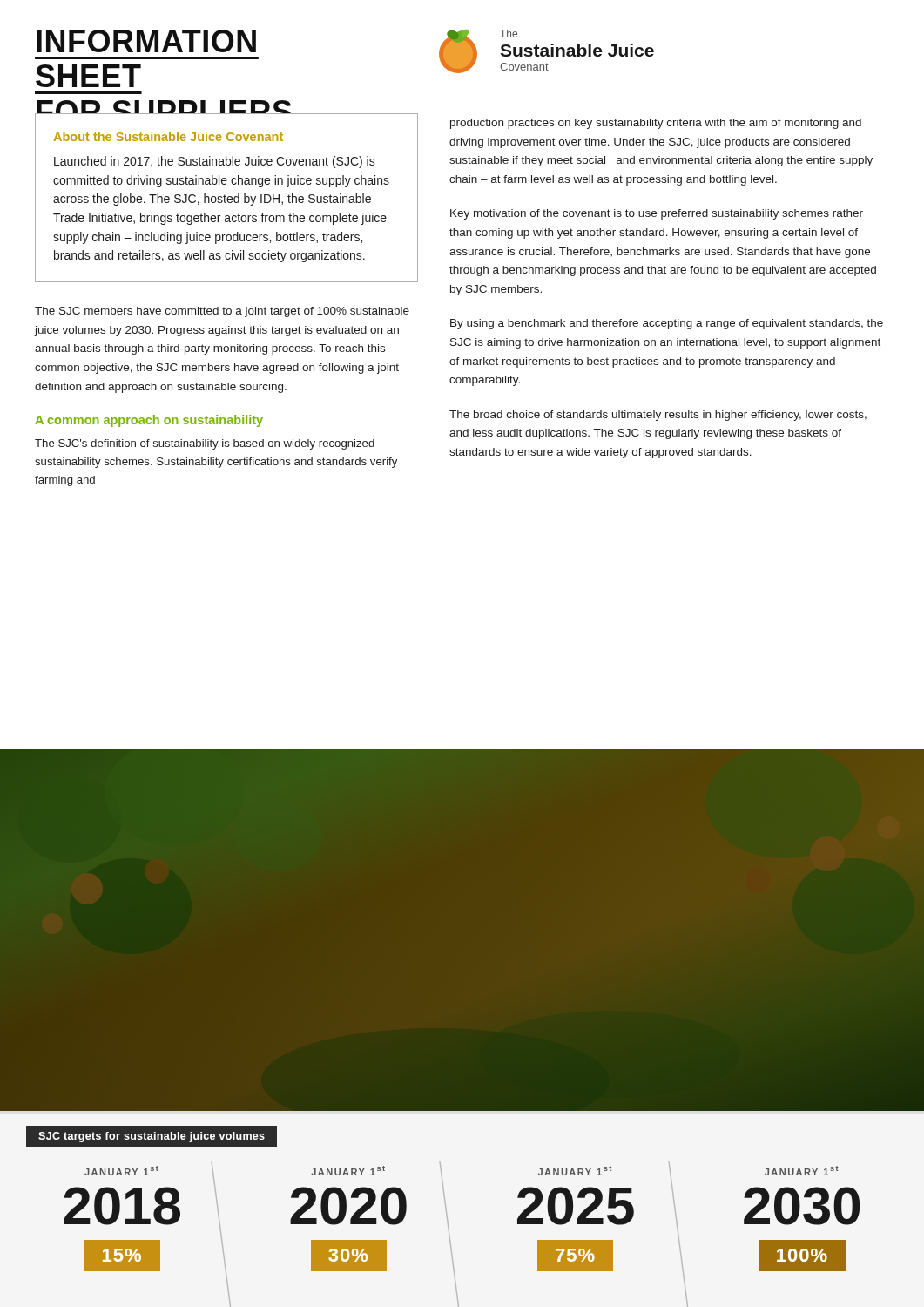Click the passage that begins "The broad choice of"

coord(658,433)
